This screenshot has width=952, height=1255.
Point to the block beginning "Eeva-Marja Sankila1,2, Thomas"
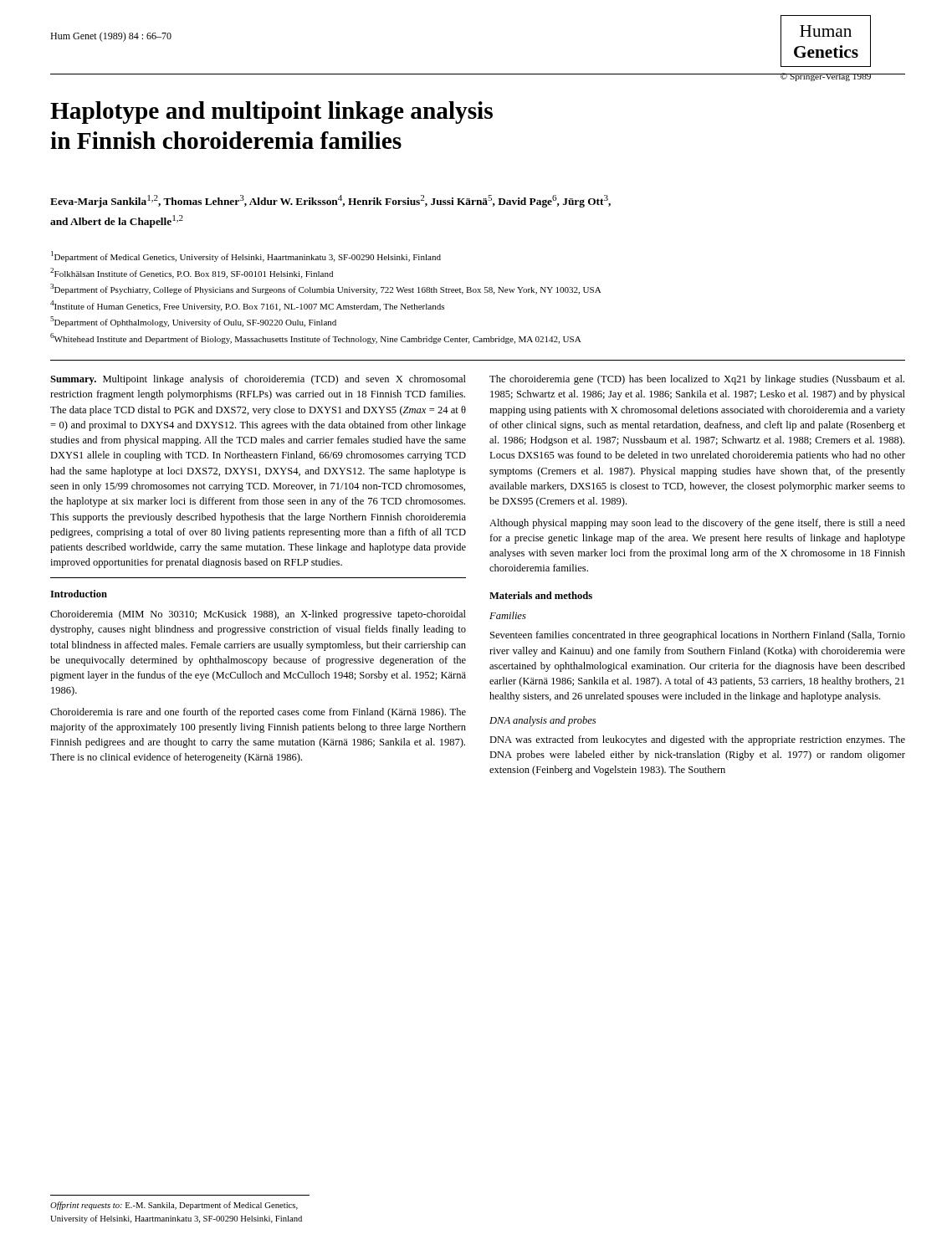click(x=331, y=210)
